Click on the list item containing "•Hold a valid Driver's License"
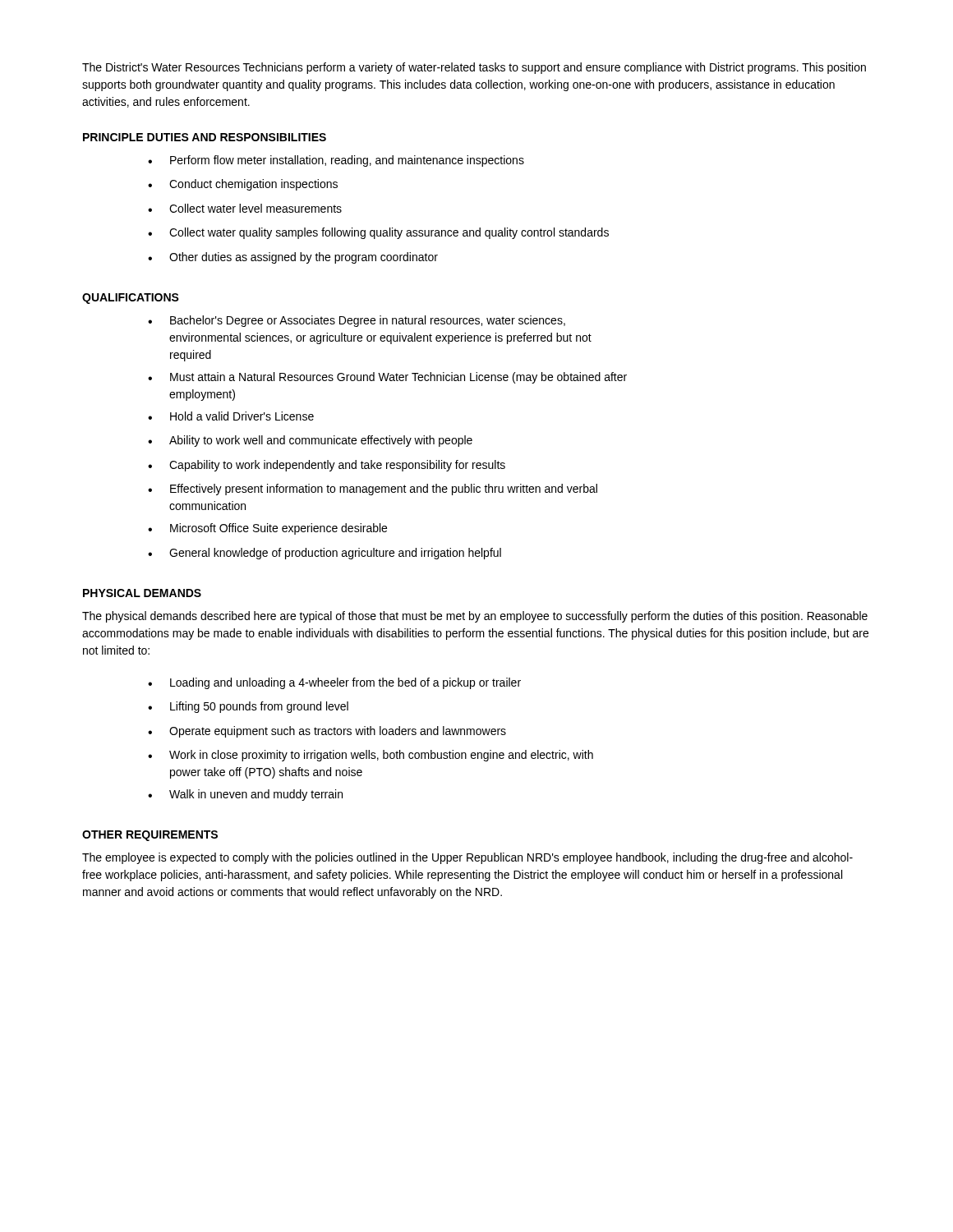The height and width of the screenshot is (1232, 953). (231, 418)
